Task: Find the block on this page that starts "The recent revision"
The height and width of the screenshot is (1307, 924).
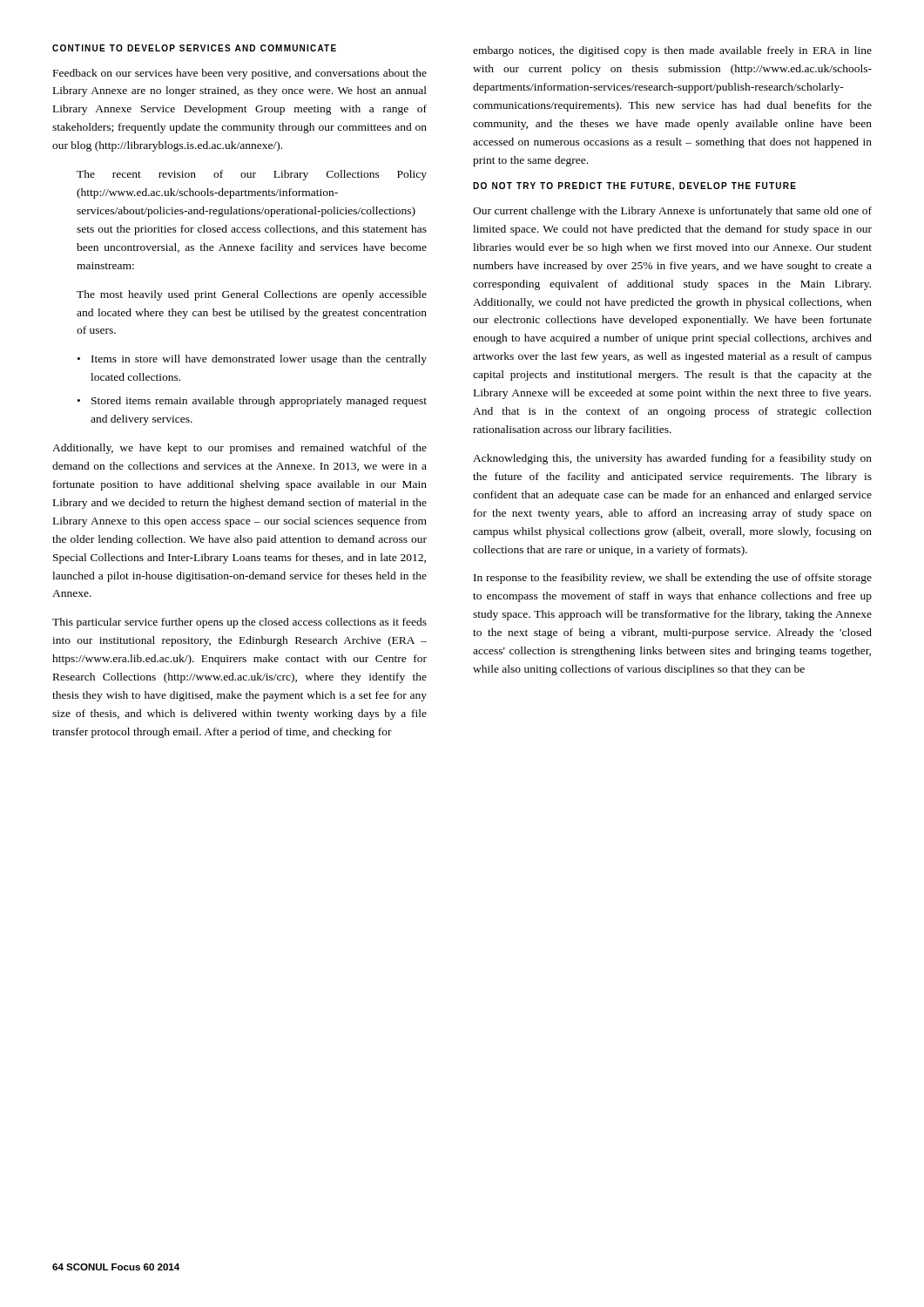Action: (252, 220)
